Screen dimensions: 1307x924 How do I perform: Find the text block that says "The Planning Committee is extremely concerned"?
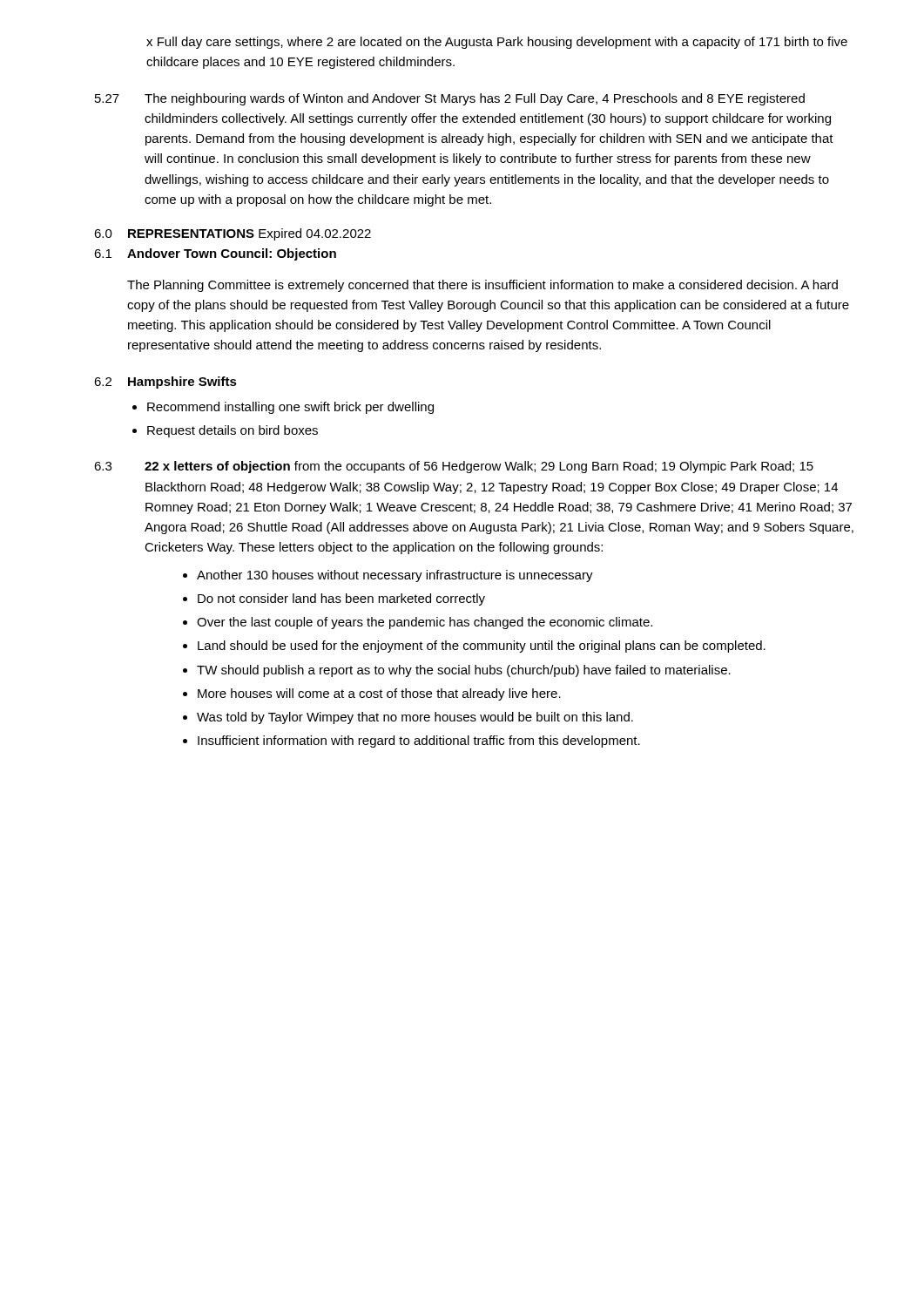pyautogui.click(x=488, y=314)
